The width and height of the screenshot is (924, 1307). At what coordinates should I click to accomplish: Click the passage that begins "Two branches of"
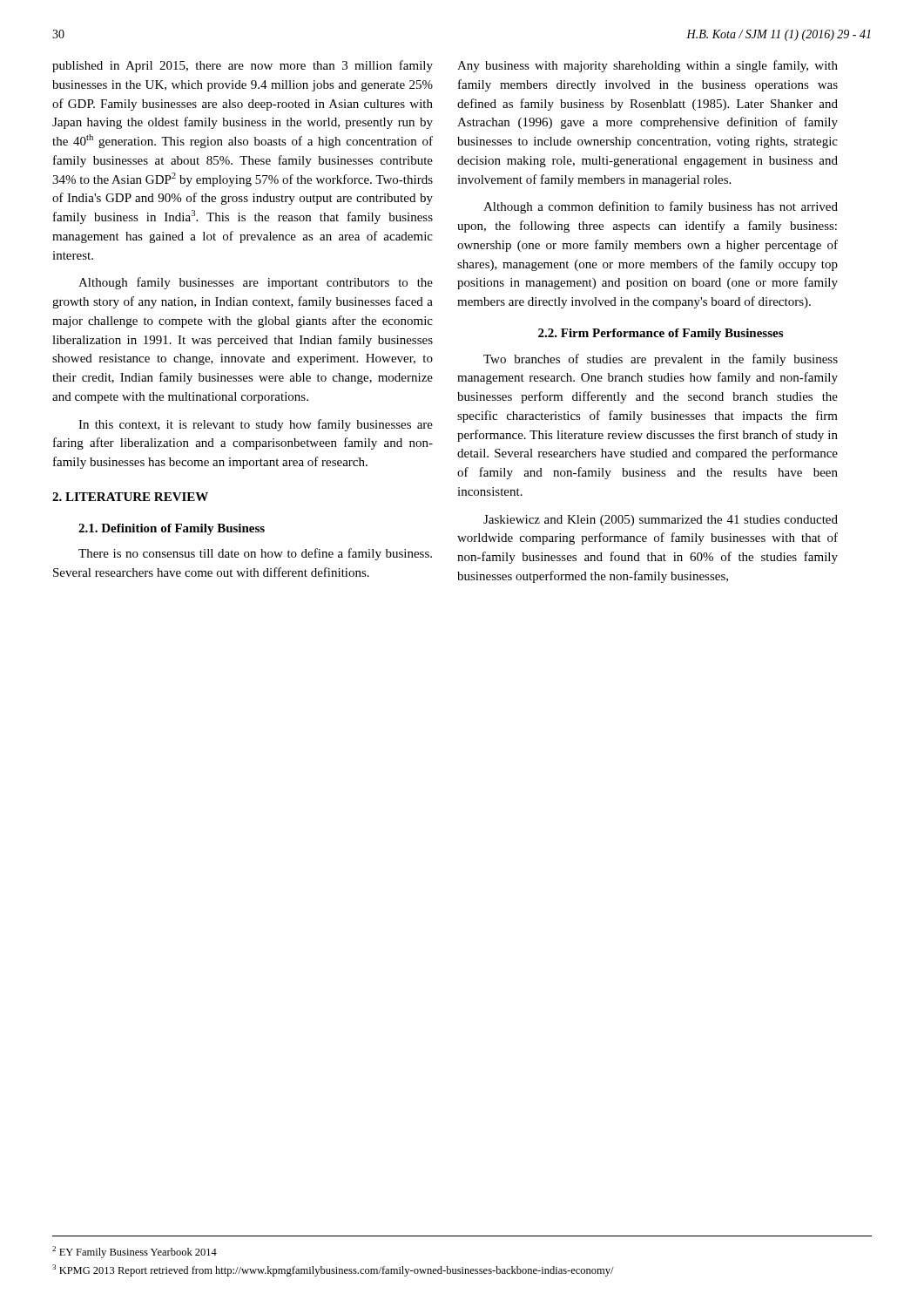click(647, 426)
